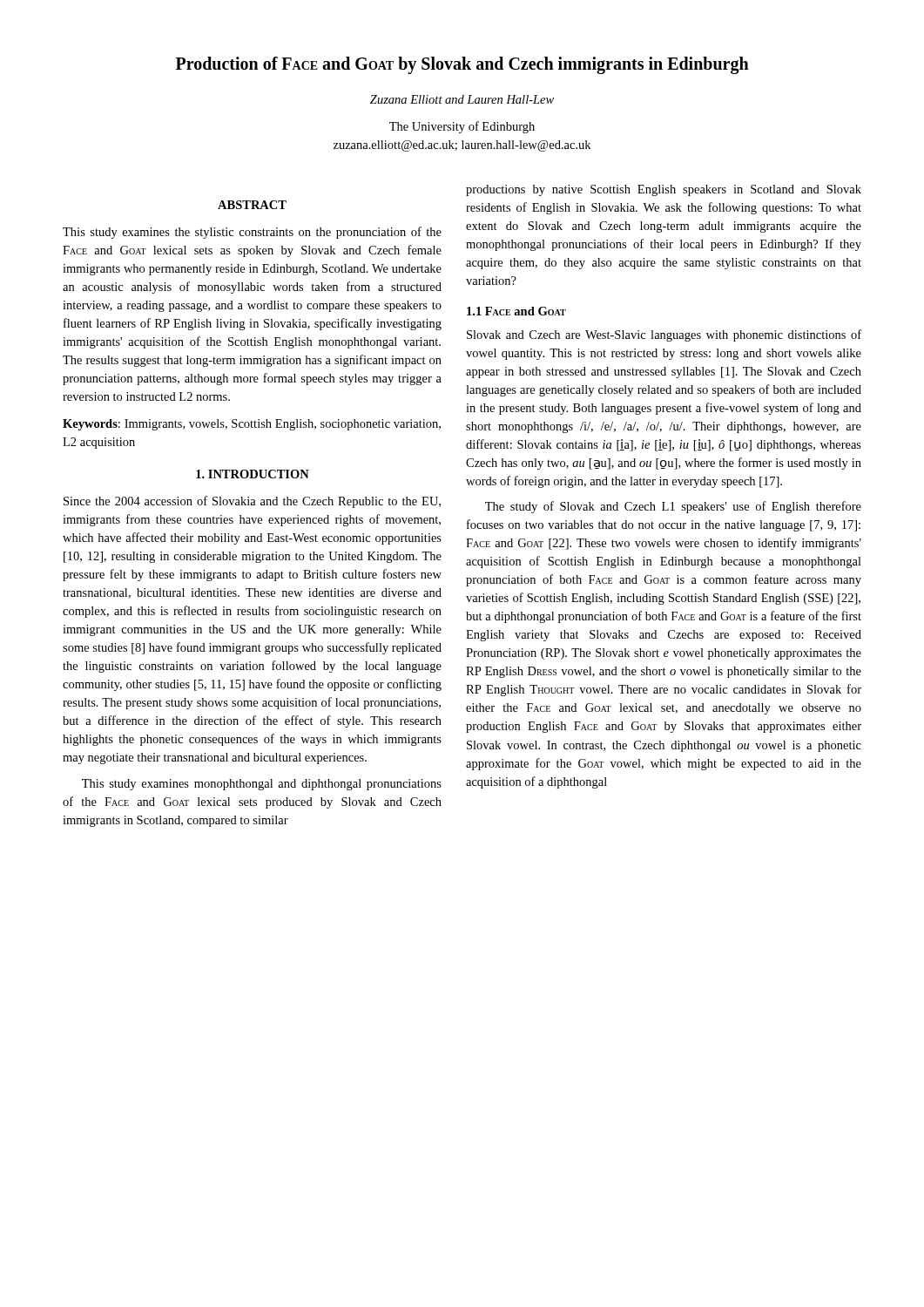Screen dimensions: 1307x924
Task: Find the text block that says "Since the 2004 accession of Slovakia and"
Action: 252,661
